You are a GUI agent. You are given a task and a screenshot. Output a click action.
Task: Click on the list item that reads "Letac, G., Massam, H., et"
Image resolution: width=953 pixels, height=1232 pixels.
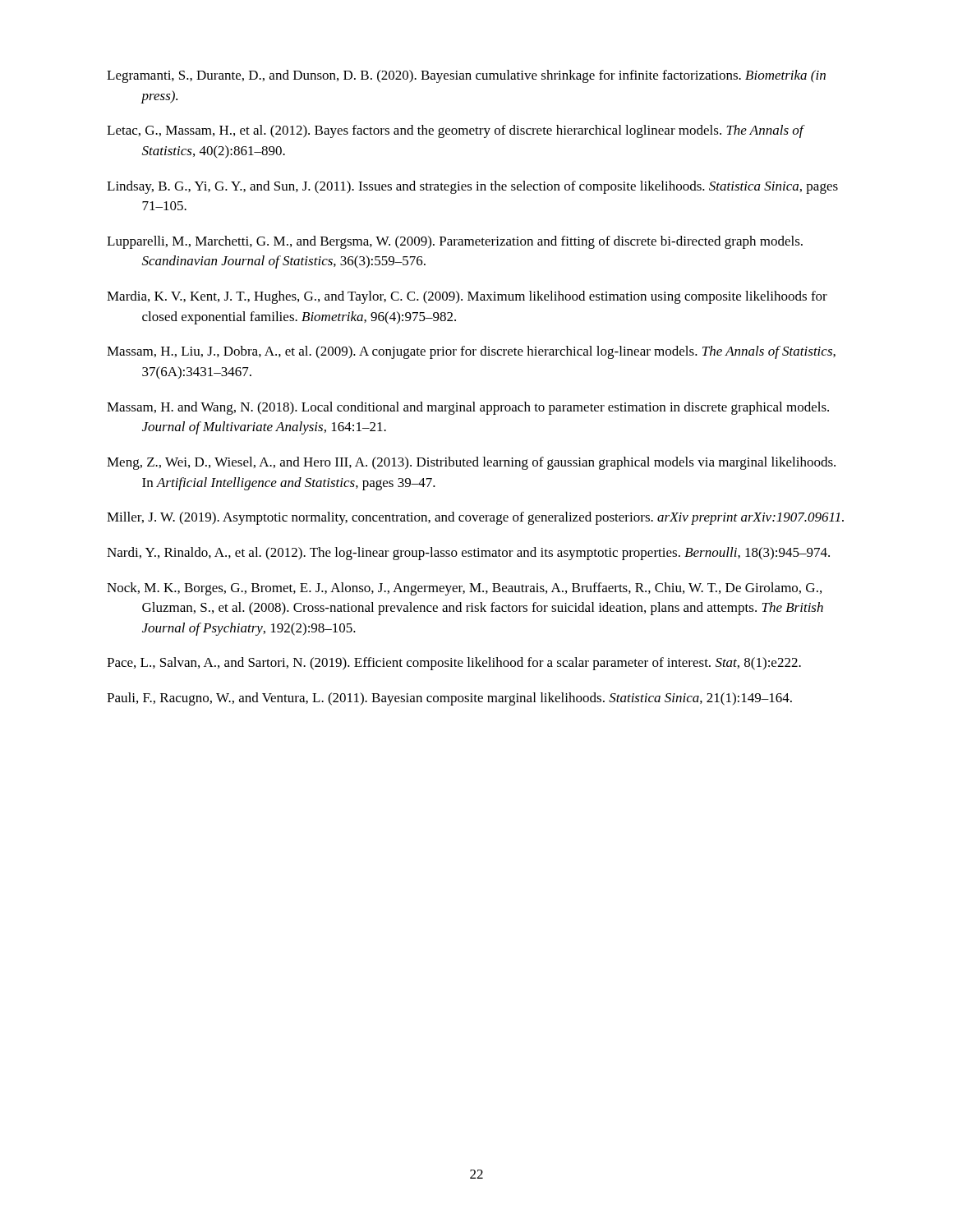click(x=476, y=141)
